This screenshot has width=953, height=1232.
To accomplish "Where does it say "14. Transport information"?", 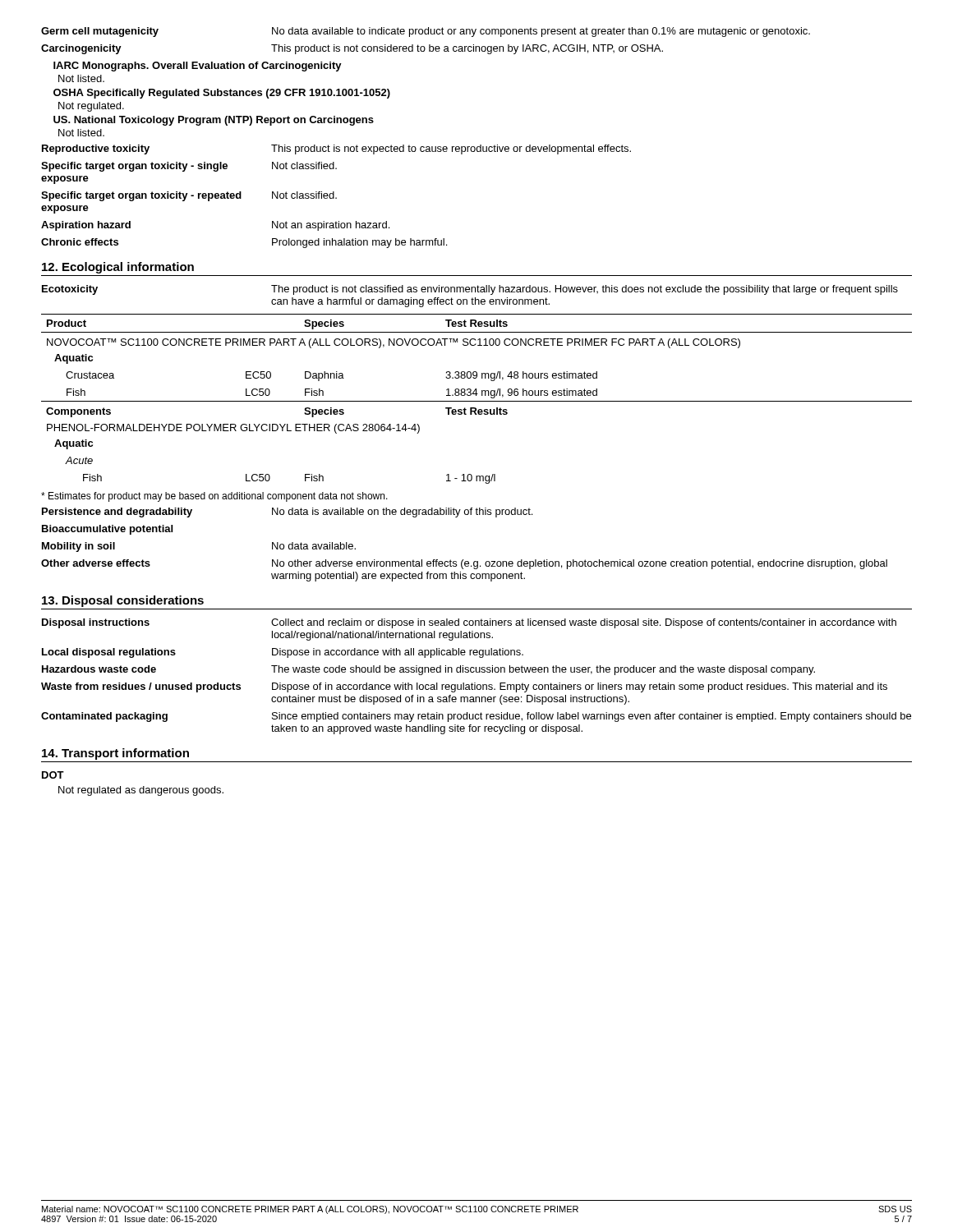I will (x=115, y=753).
